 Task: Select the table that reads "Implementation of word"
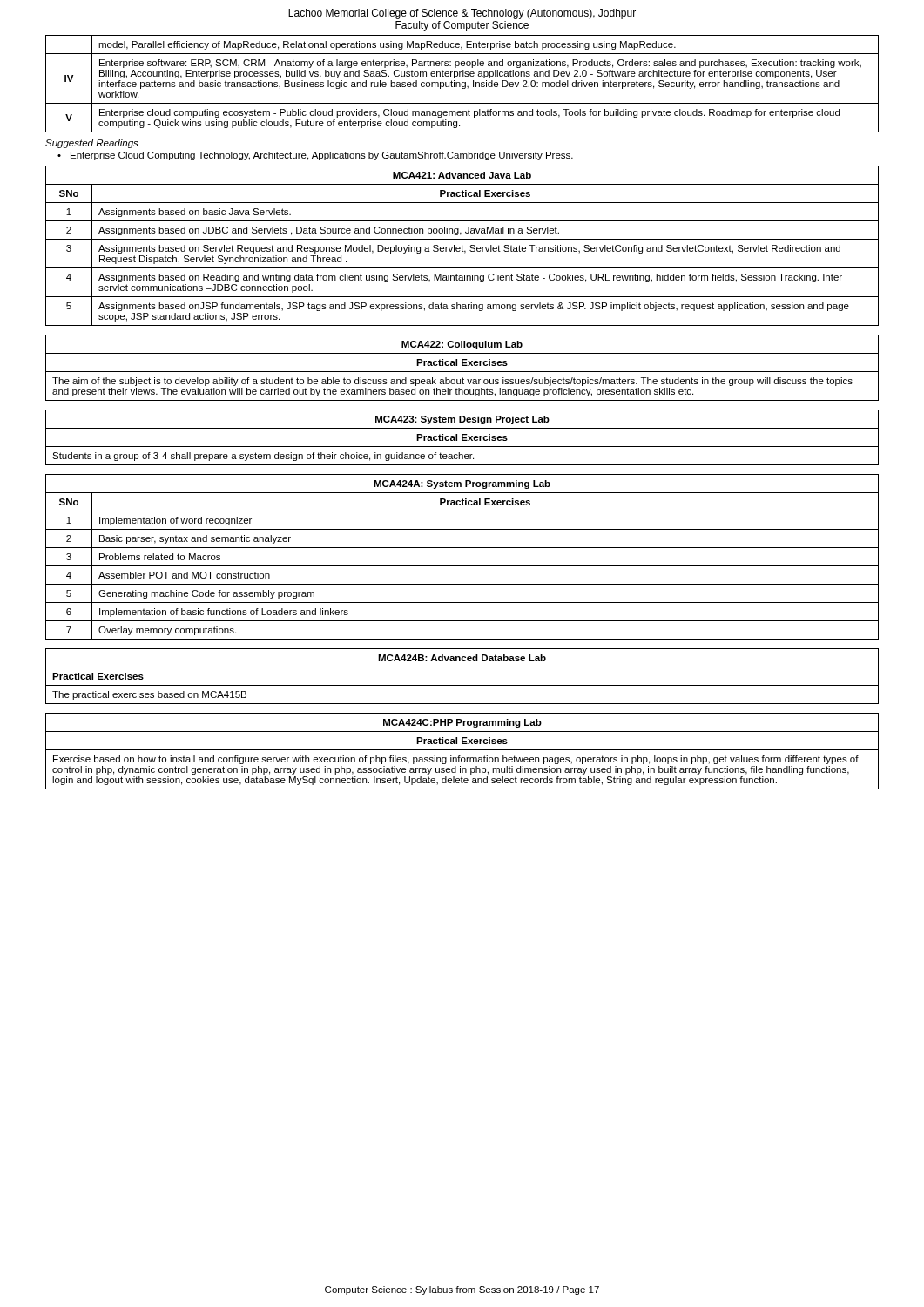pyautogui.click(x=462, y=557)
